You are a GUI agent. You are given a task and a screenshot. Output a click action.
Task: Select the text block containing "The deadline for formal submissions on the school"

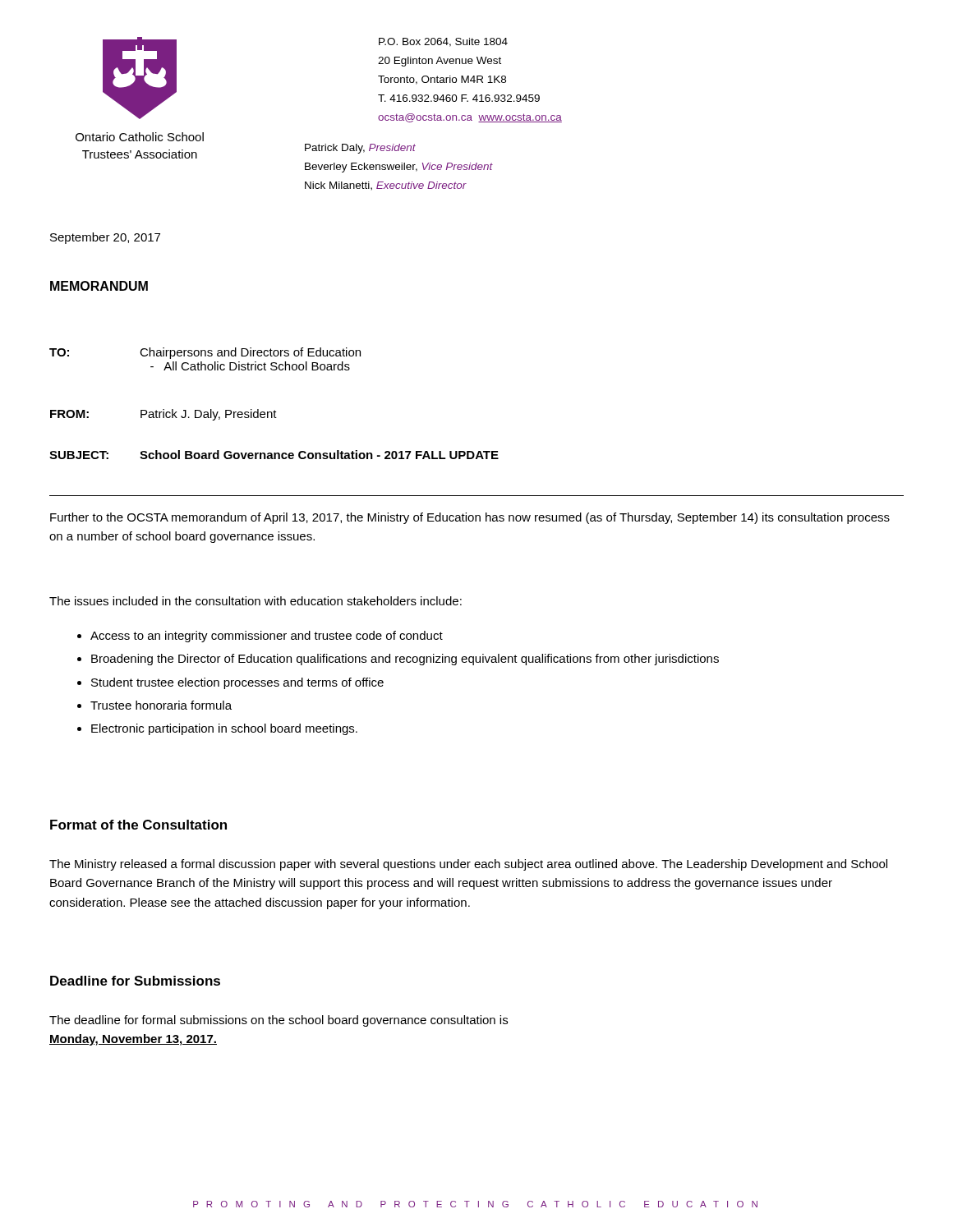(279, 1029)
